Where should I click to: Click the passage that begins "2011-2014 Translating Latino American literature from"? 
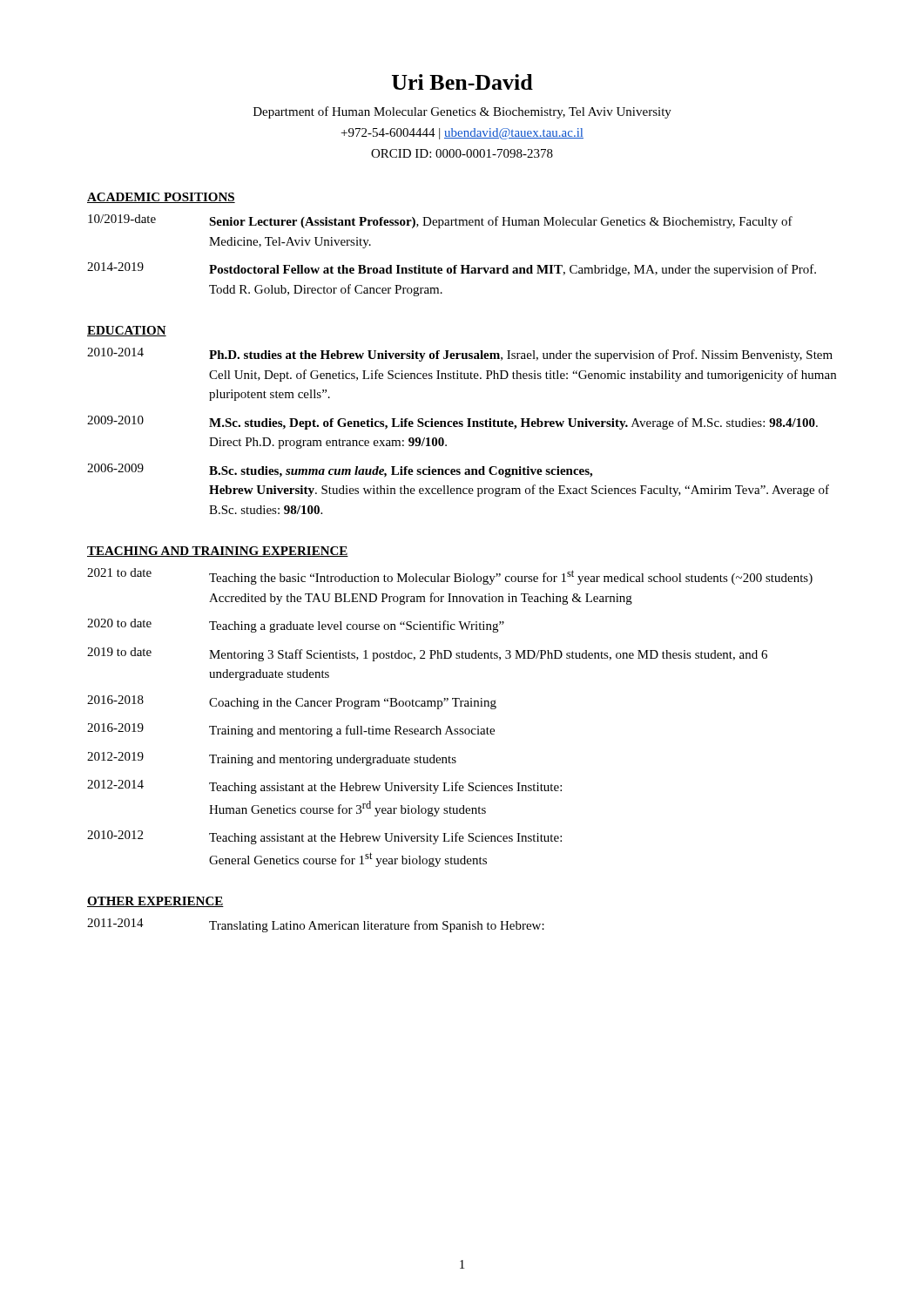462,926
